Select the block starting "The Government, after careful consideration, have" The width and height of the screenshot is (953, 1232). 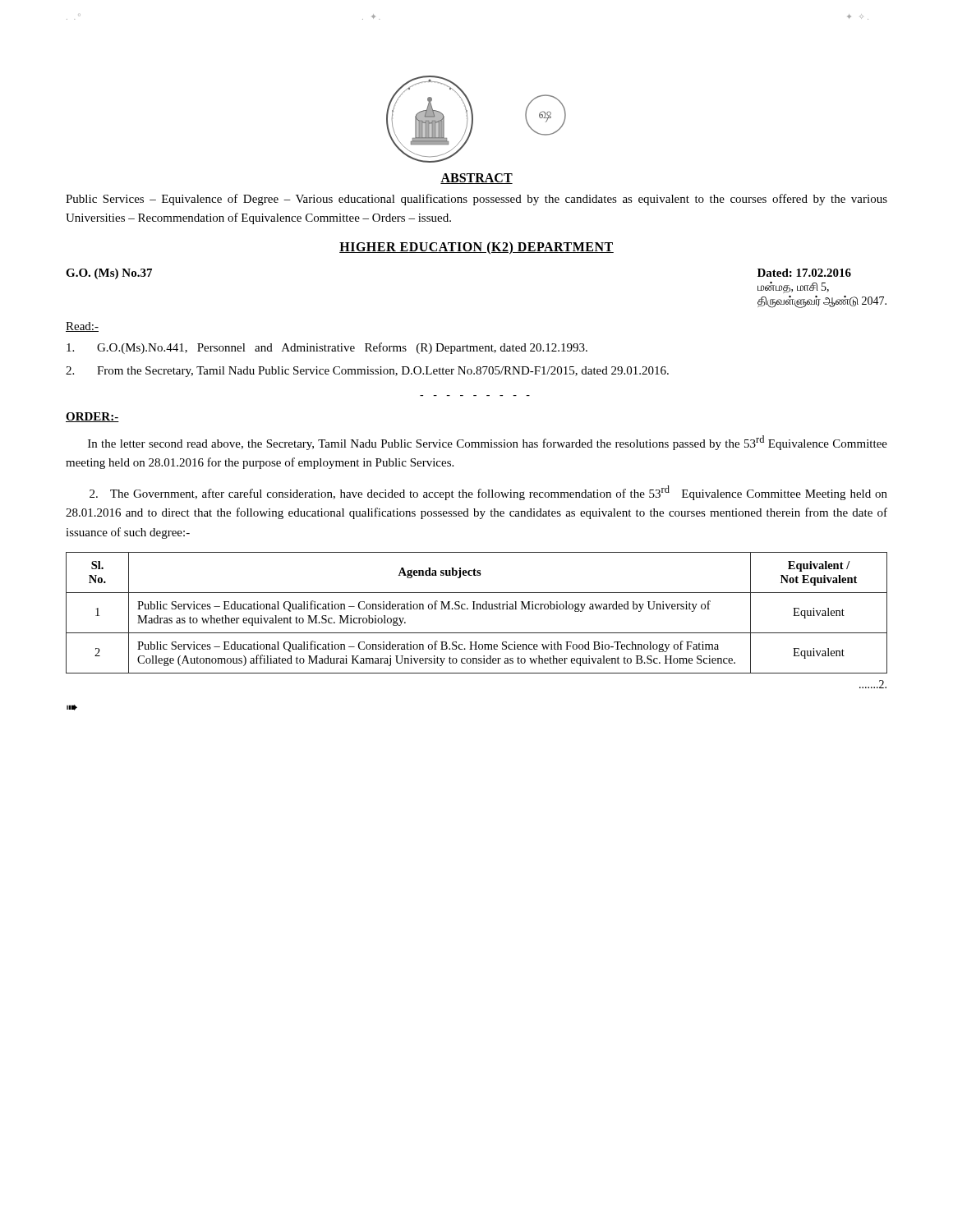click(476, 511)
